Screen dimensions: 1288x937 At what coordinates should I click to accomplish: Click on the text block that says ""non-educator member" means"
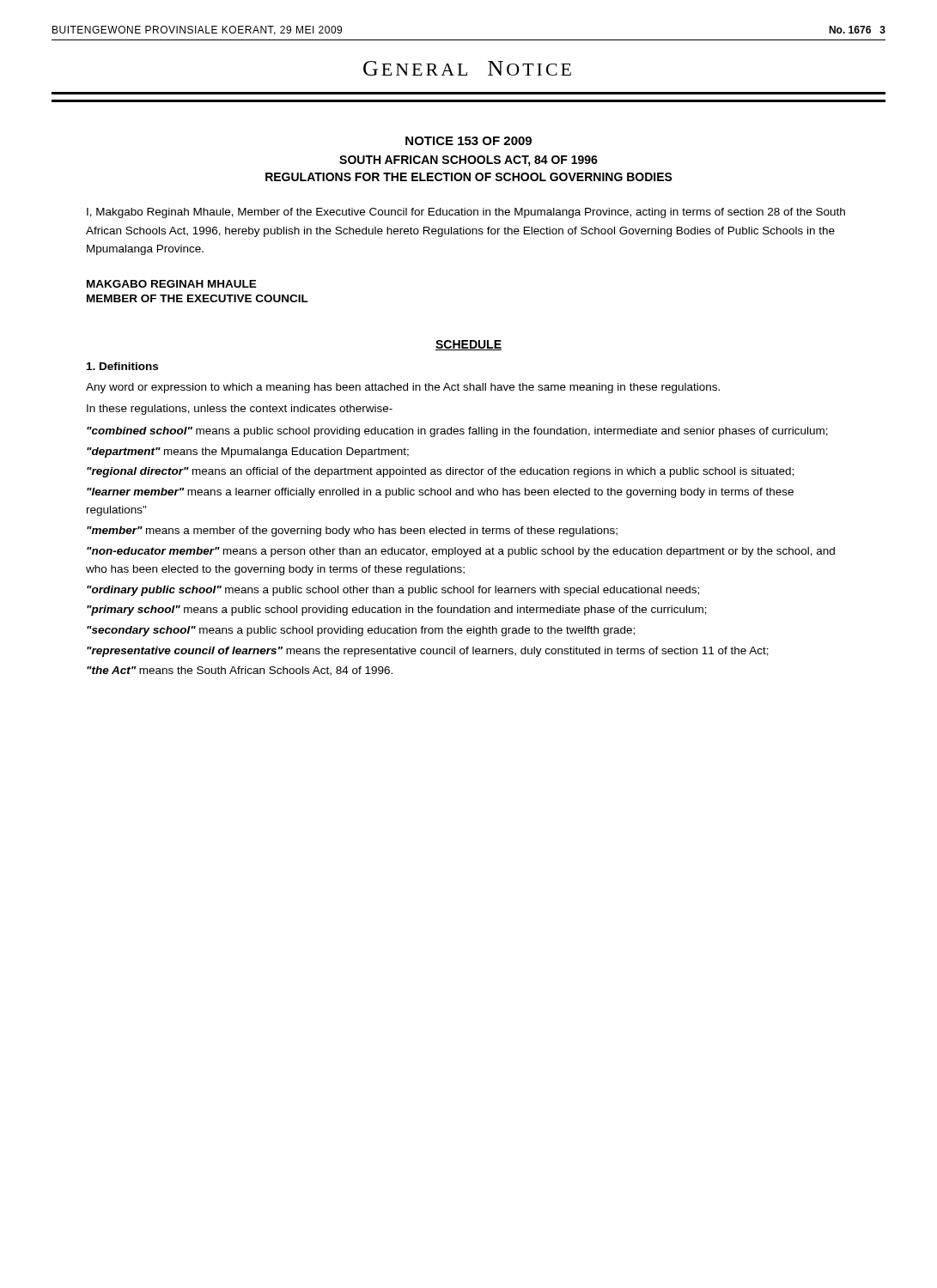[x=461, y=560]
